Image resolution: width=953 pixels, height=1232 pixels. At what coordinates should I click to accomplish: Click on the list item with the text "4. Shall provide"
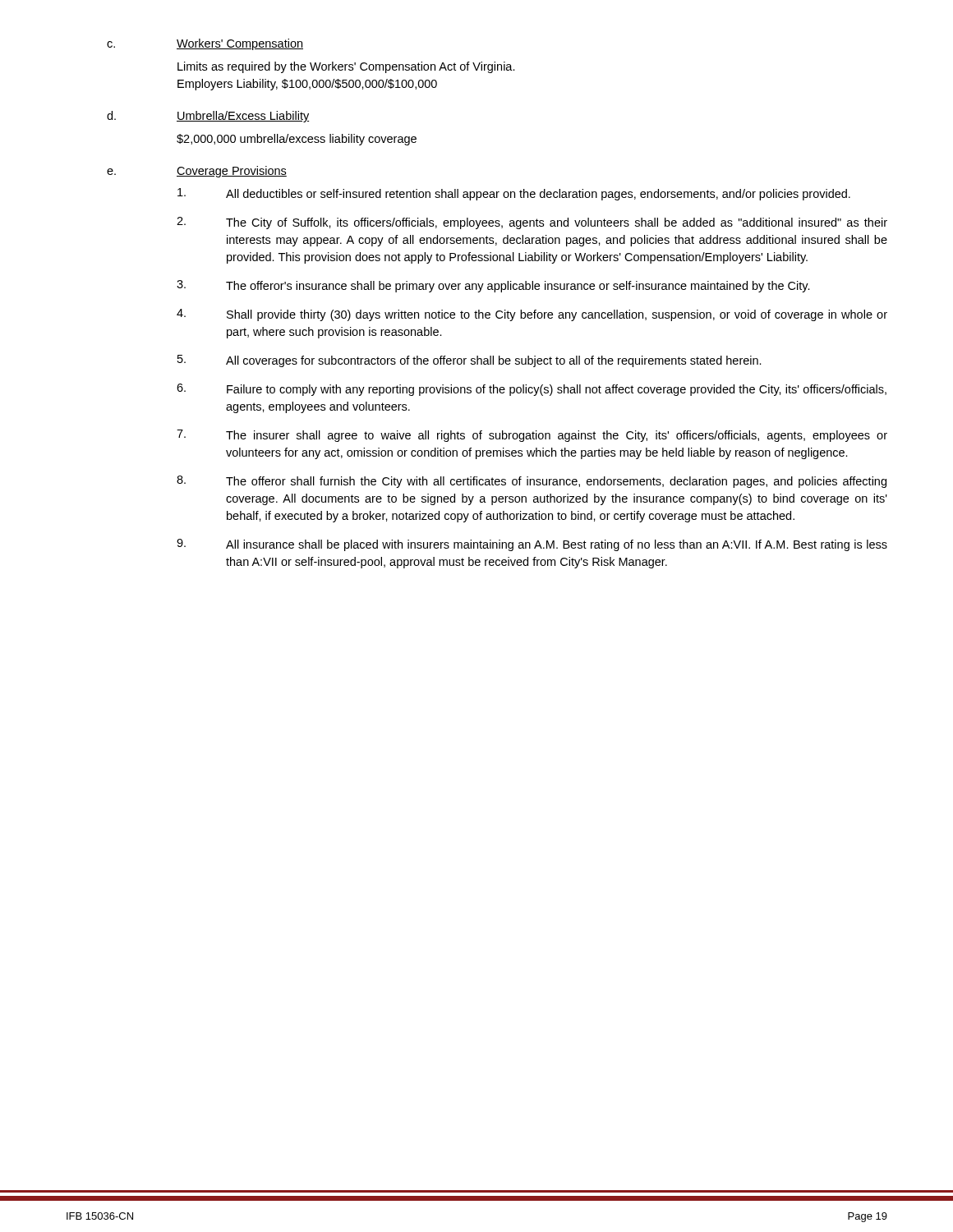(532, 324)
